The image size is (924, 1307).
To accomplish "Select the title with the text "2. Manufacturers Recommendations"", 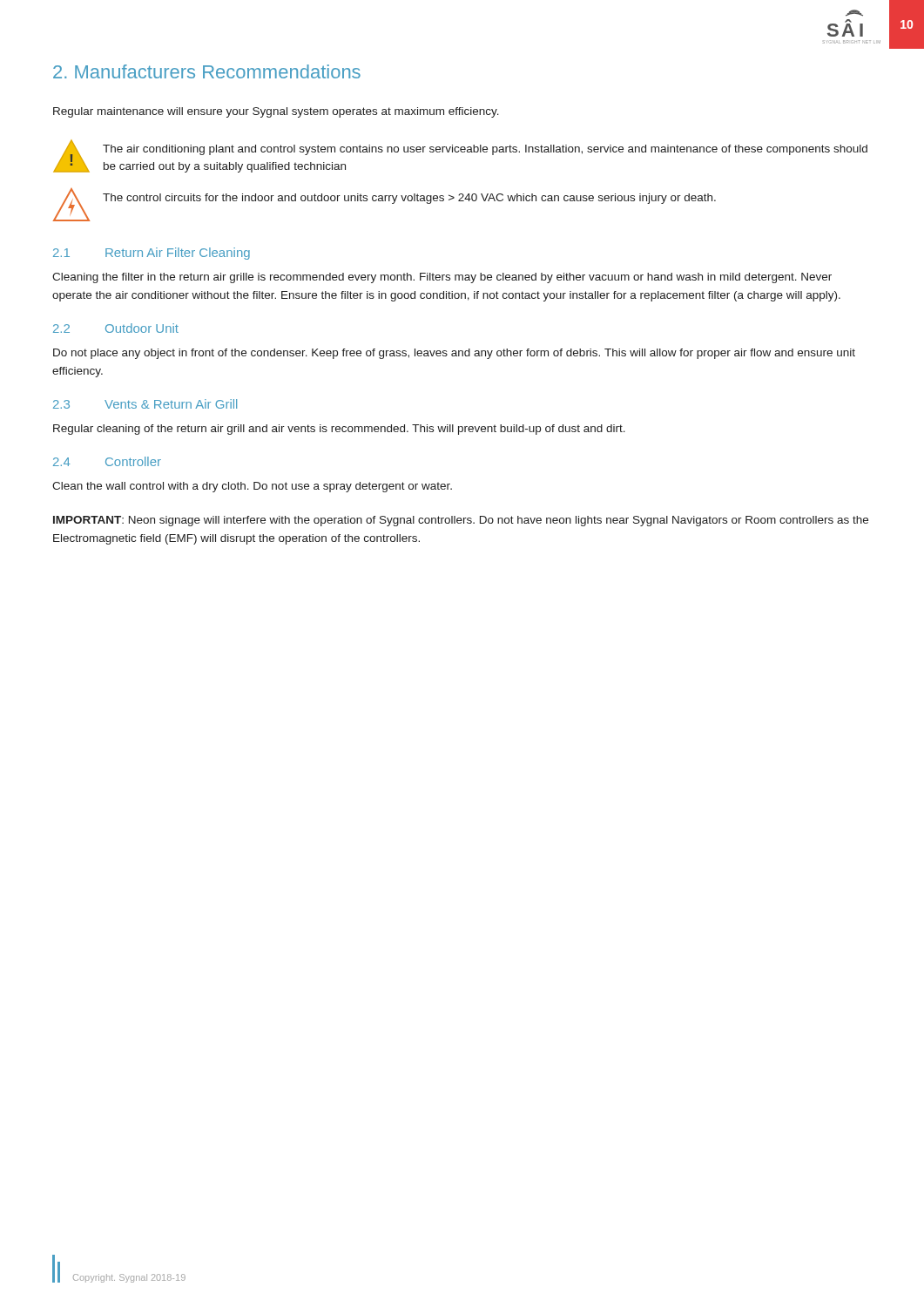I will click(207, 71).
